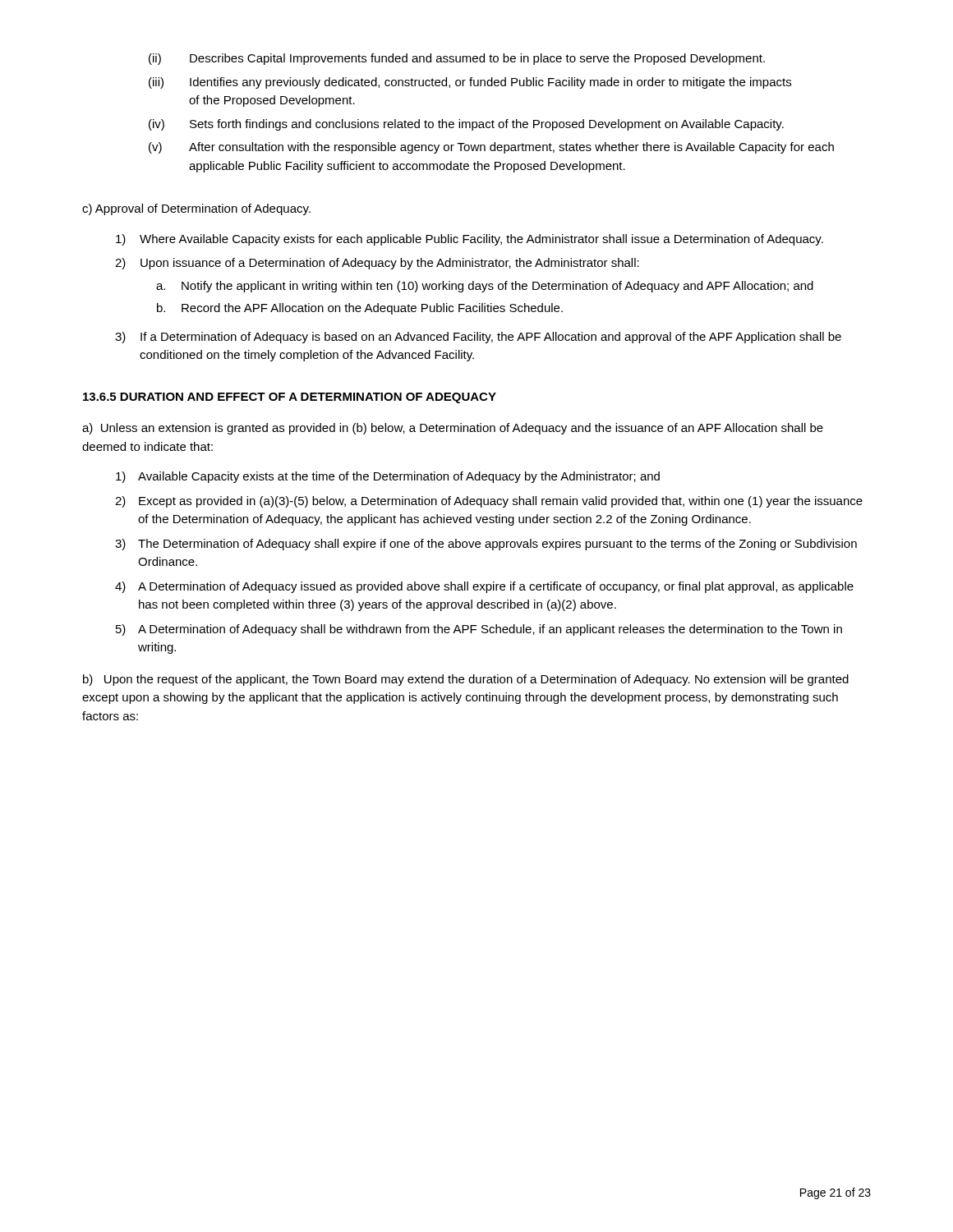The image size is (953, 1232).
Task: Navigate to the block starting "2) Upon issuance of"
Action: [493, 288]
